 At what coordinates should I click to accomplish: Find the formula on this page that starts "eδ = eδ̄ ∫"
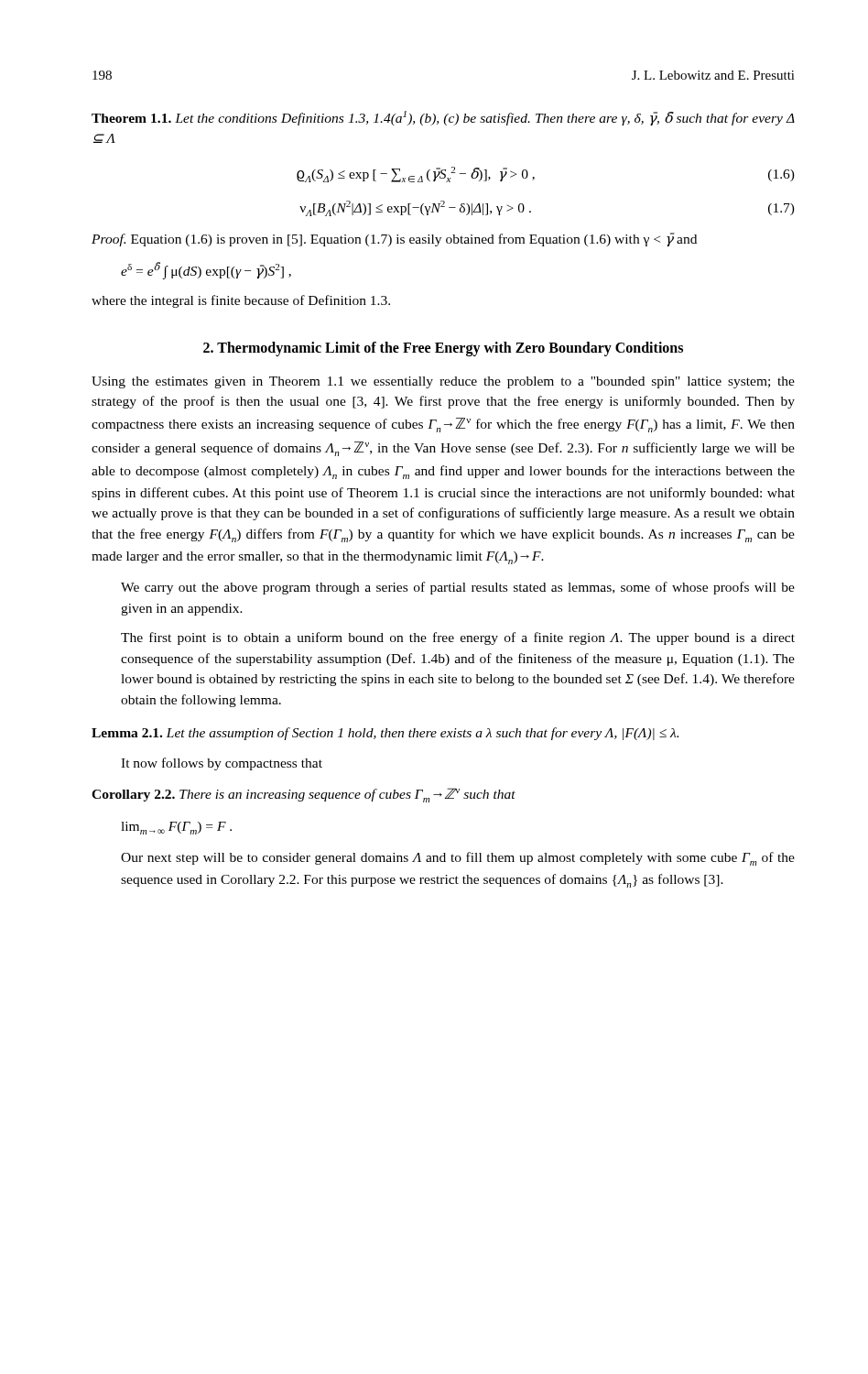click(206, 271)
